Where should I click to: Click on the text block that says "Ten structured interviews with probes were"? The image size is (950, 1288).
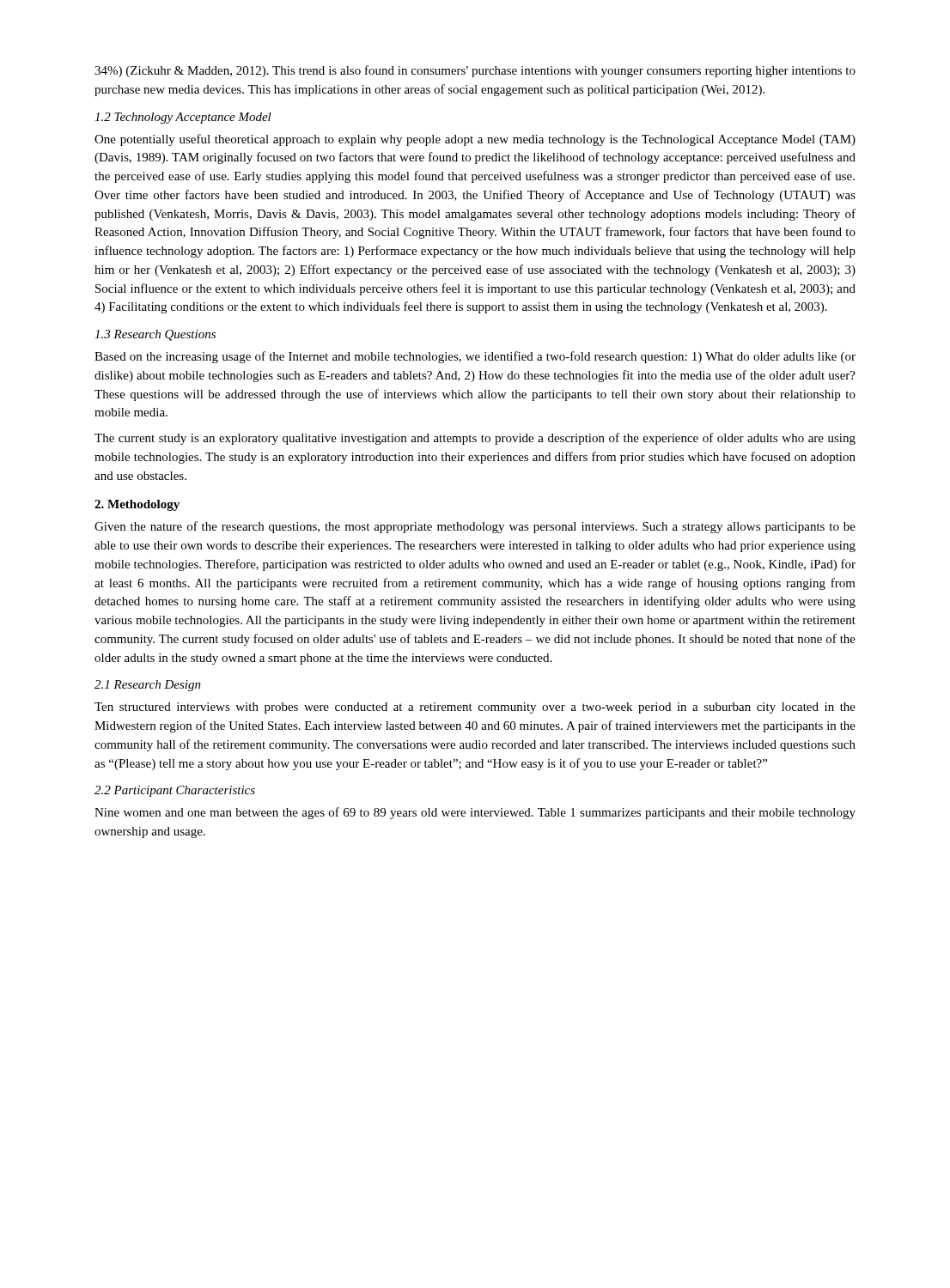475,736
